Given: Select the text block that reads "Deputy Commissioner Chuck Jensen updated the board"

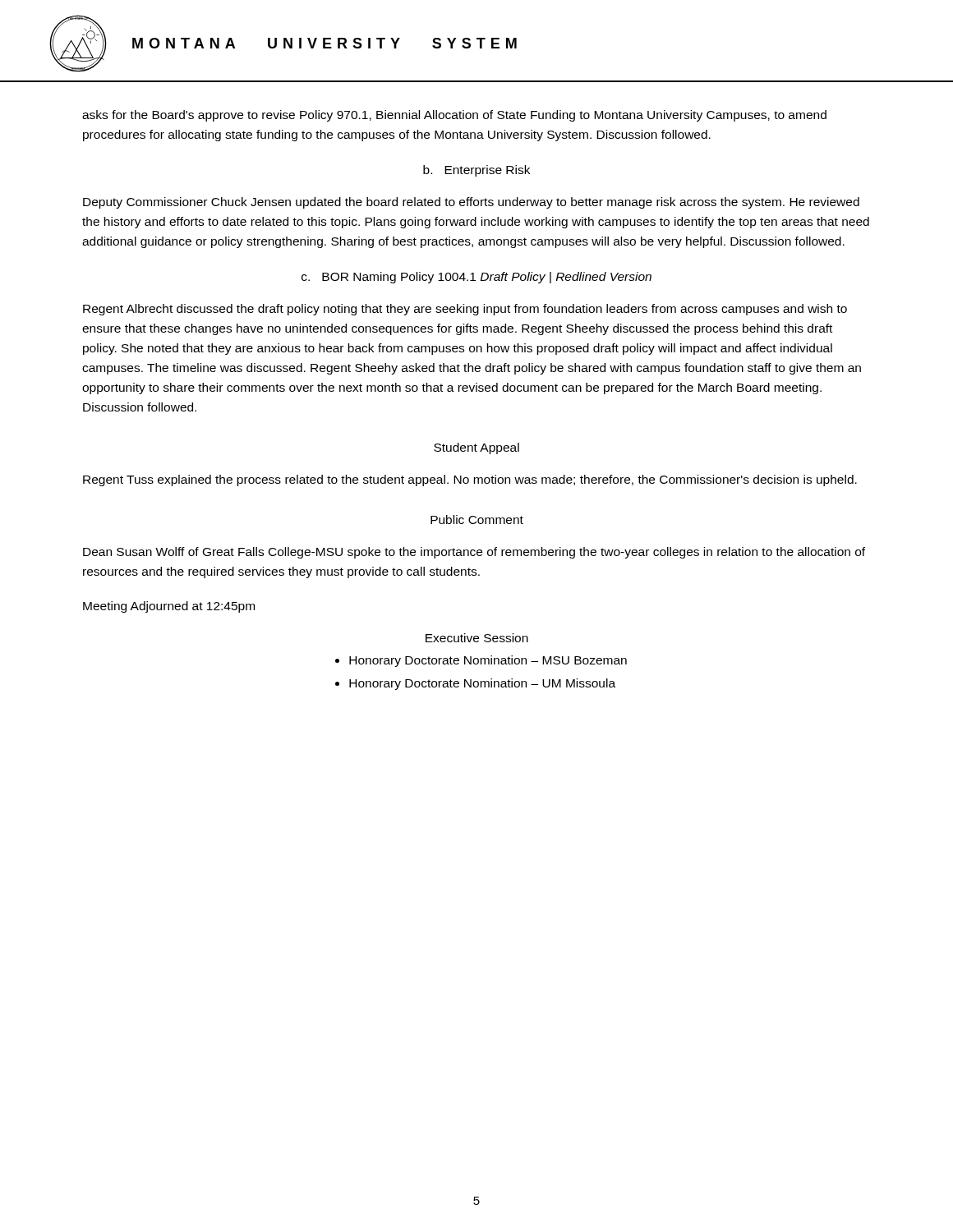Looking at the screenshot, I should click(476, 221).
